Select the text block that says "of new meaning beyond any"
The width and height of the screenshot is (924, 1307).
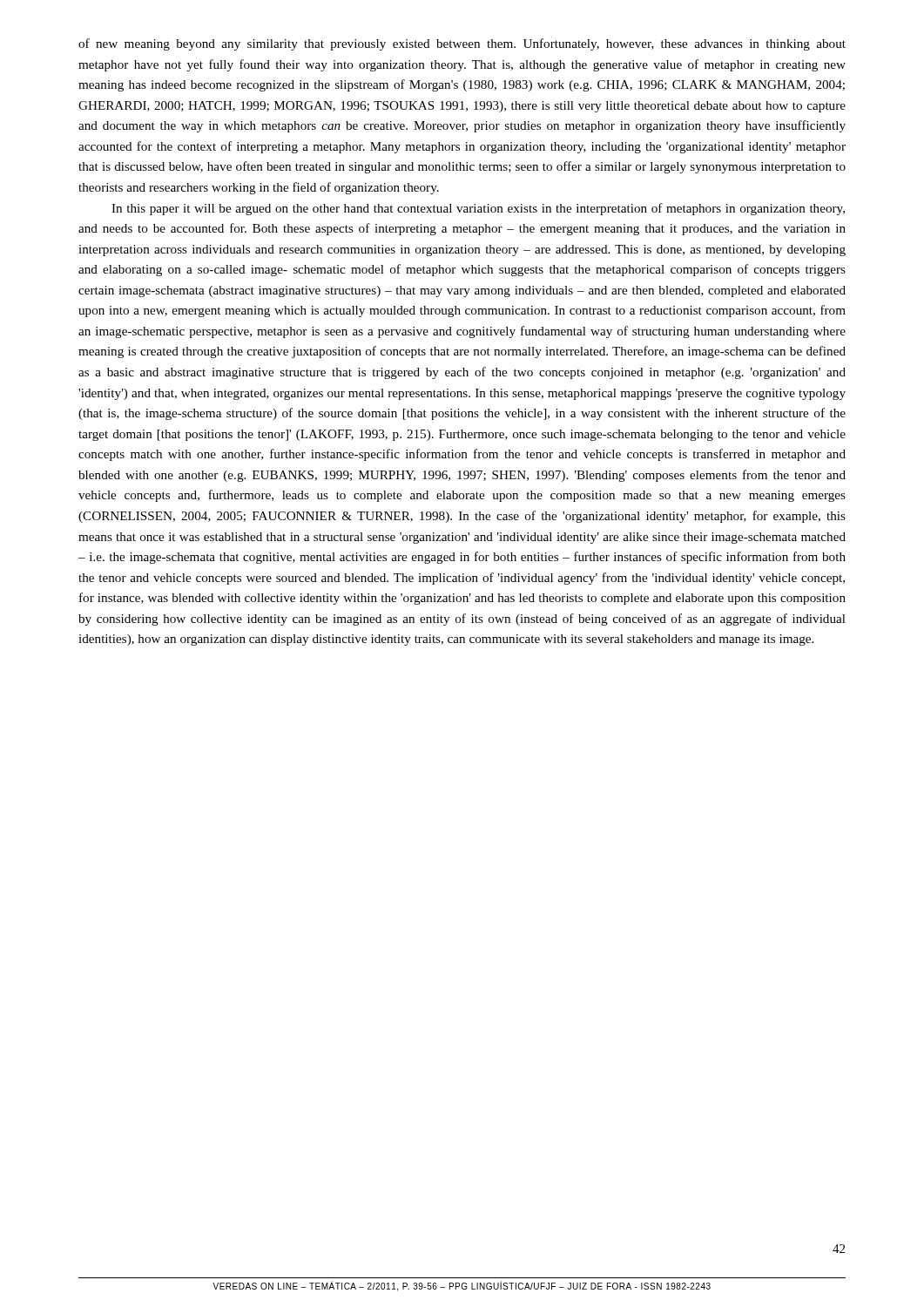click(x=462, y=115)
